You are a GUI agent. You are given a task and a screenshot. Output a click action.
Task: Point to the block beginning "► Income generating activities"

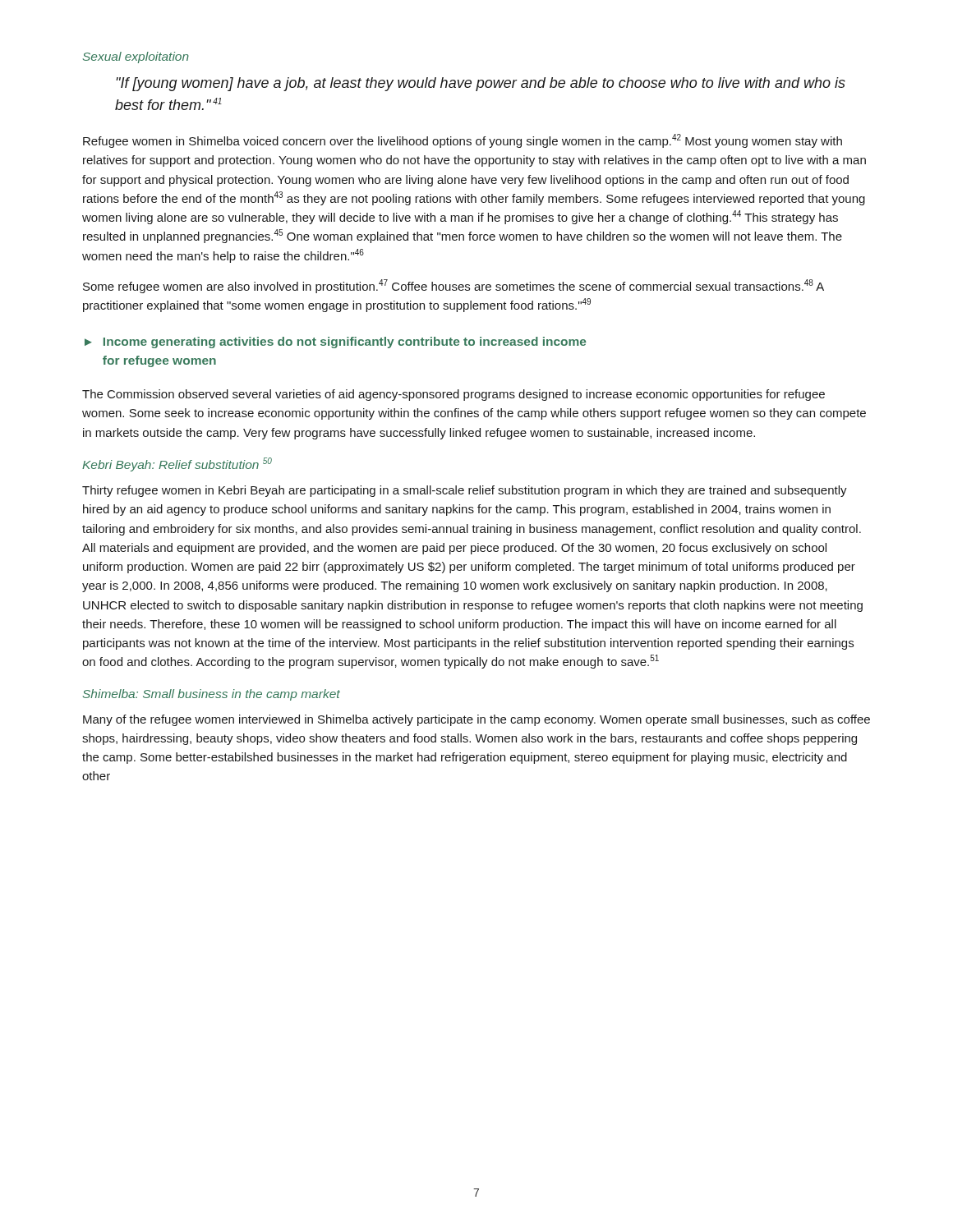pyautogui.click(x=334, y=351)
